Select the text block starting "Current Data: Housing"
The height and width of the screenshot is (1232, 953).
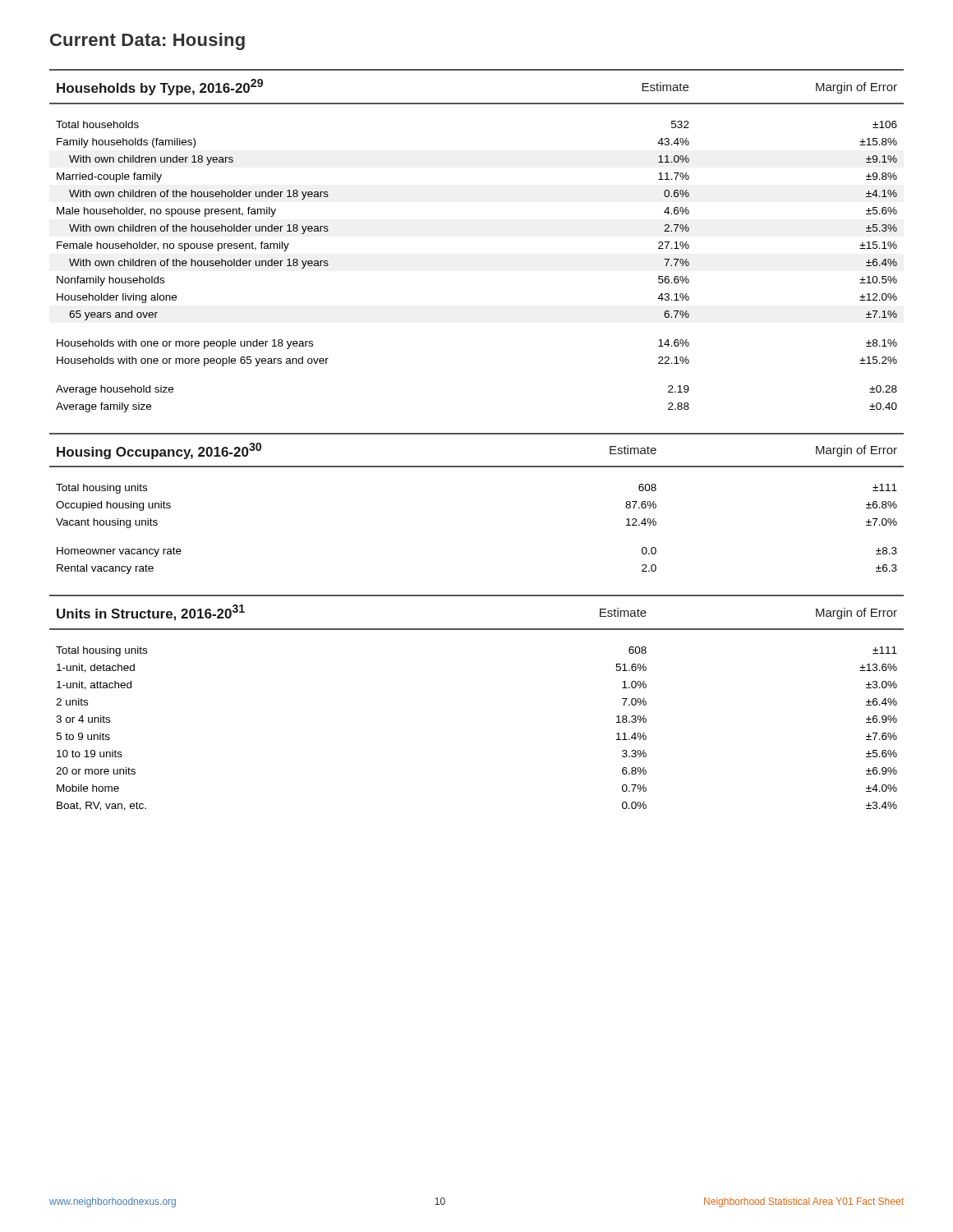tap(148, 40)
